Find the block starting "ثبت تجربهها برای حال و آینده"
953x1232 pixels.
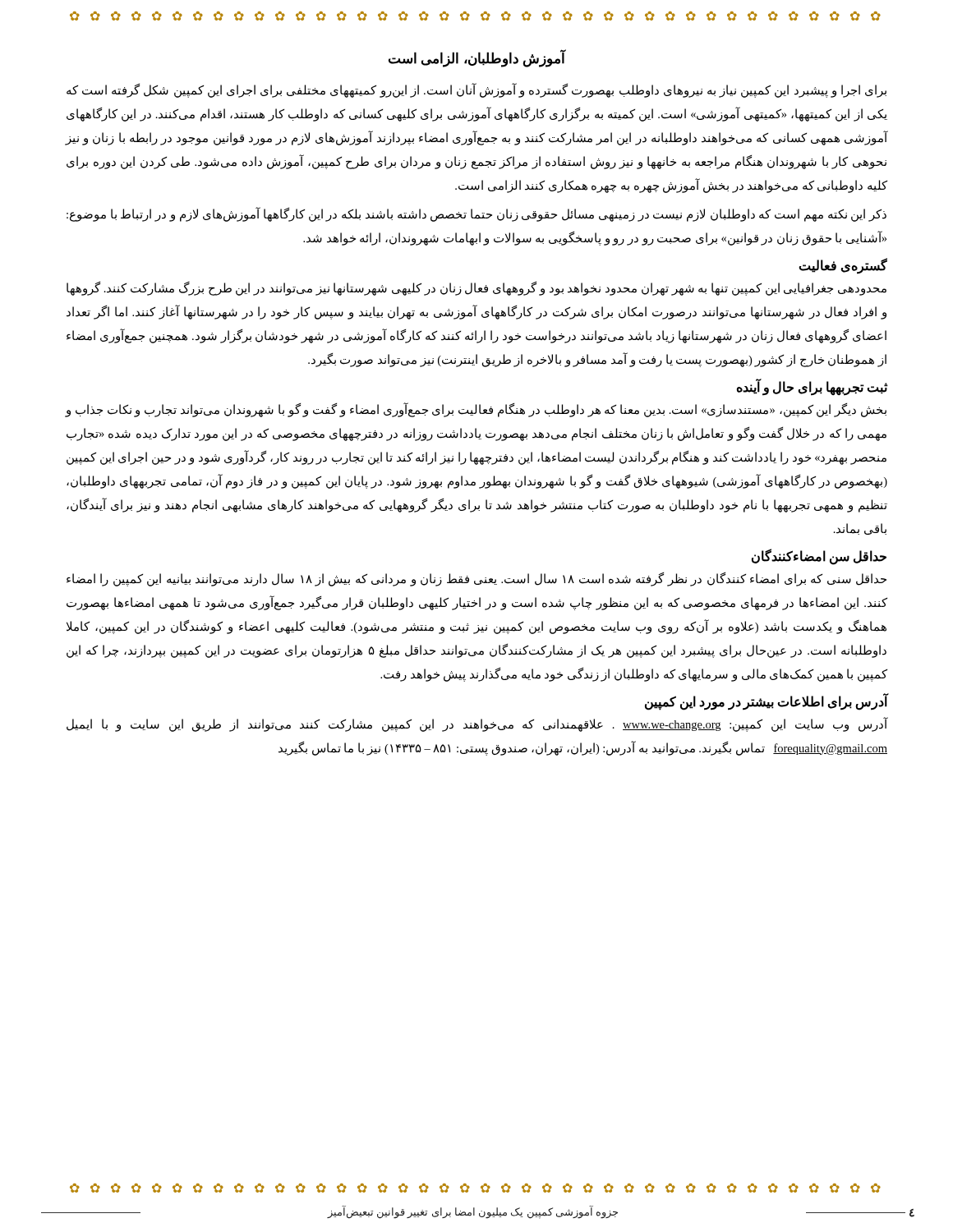812,387
